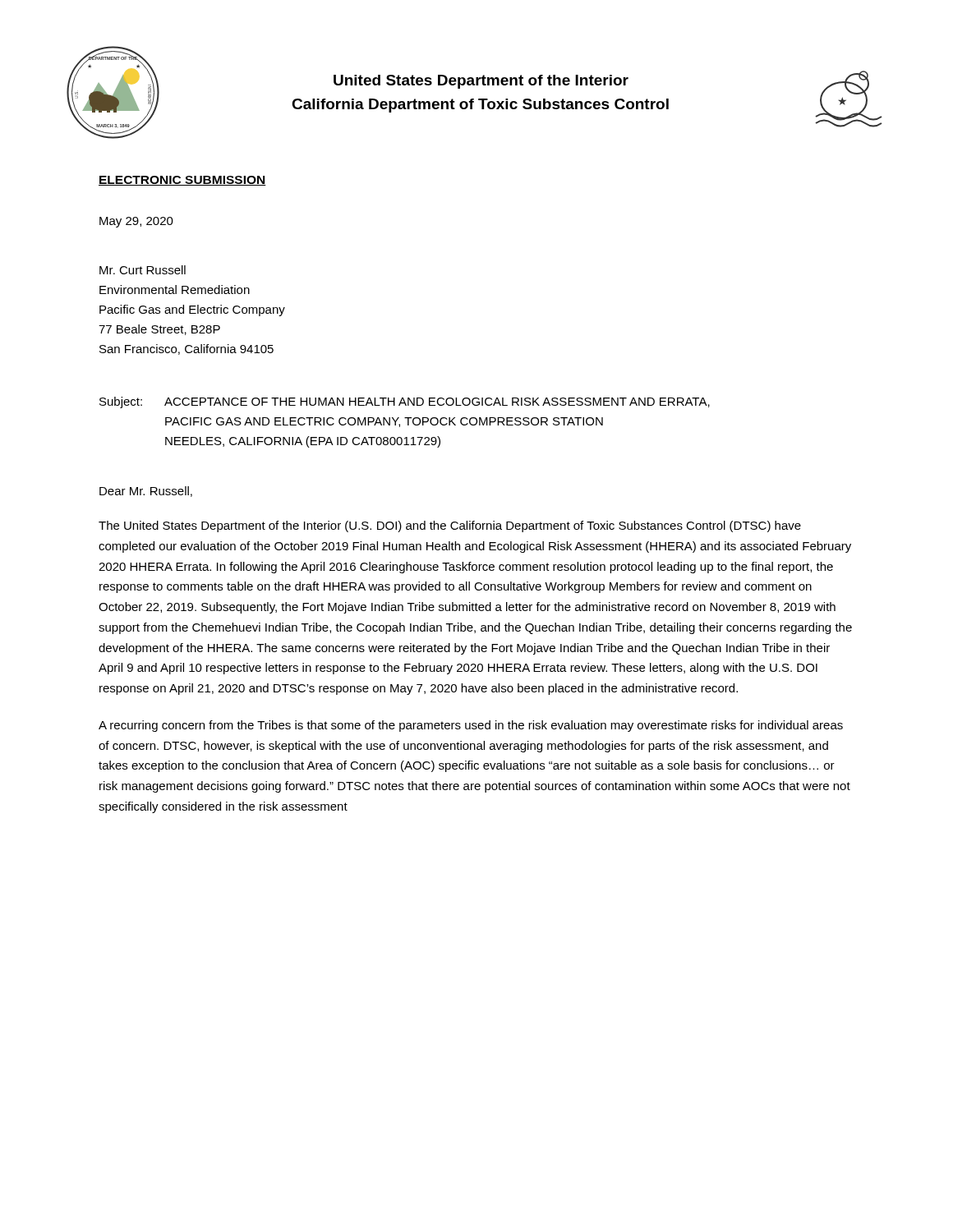Navigate to the element starting "Dear Mr. Russell,"
Image resolution: width=953 pixels, height=1232 pixels.
point(146,491)
